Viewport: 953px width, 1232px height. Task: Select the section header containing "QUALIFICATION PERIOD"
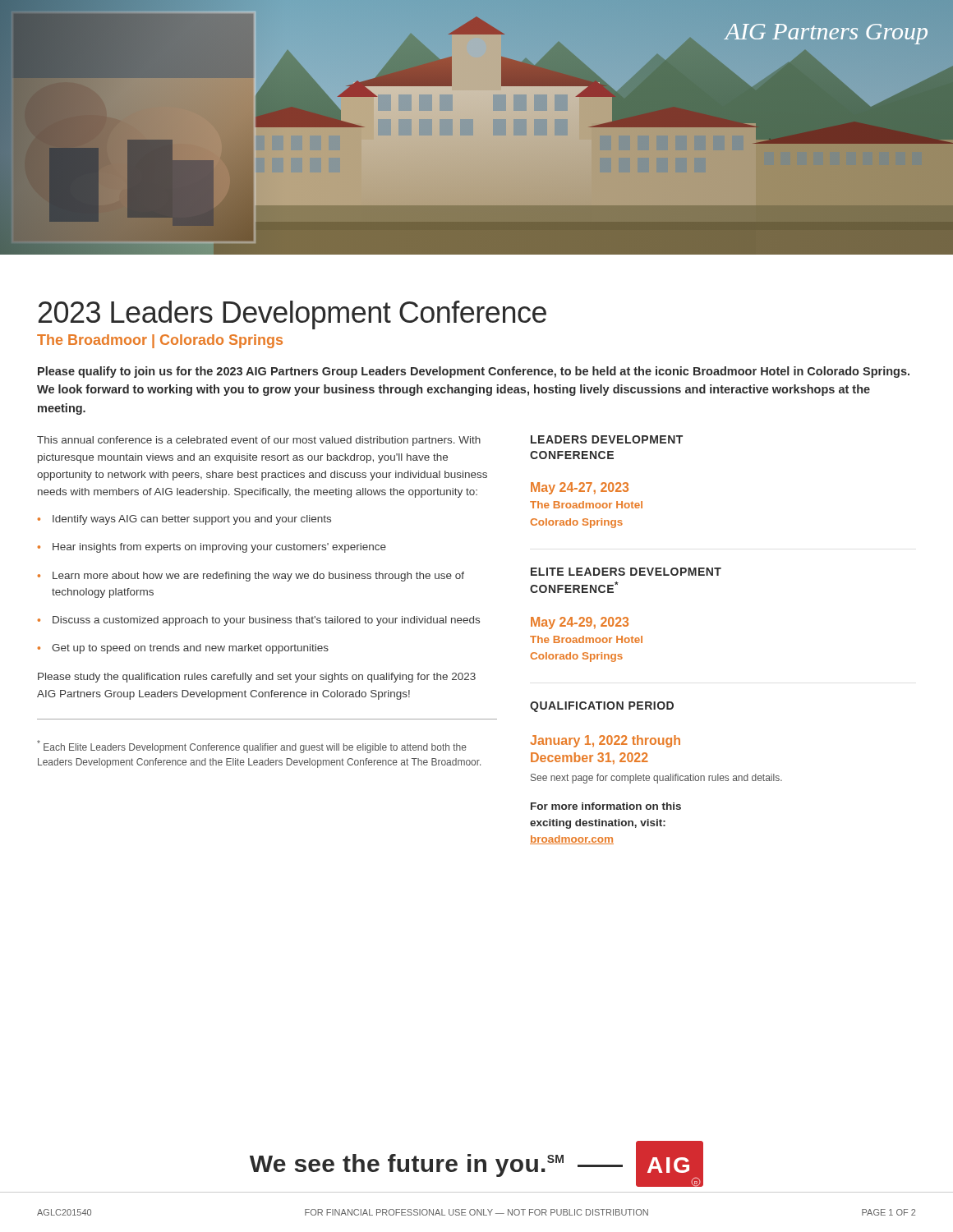click(602, 707)
